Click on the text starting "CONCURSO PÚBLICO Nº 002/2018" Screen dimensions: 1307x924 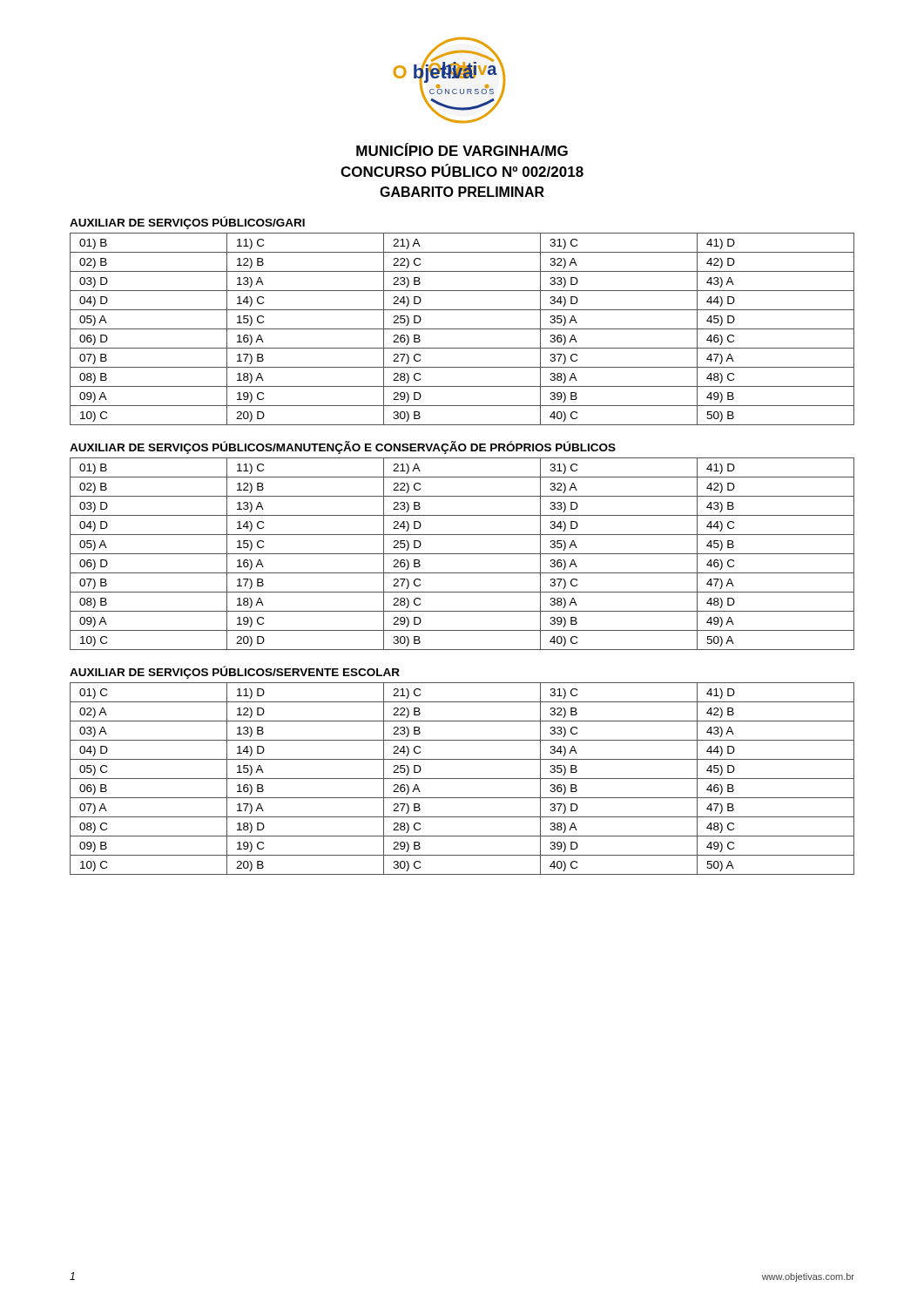click(462, 172)
